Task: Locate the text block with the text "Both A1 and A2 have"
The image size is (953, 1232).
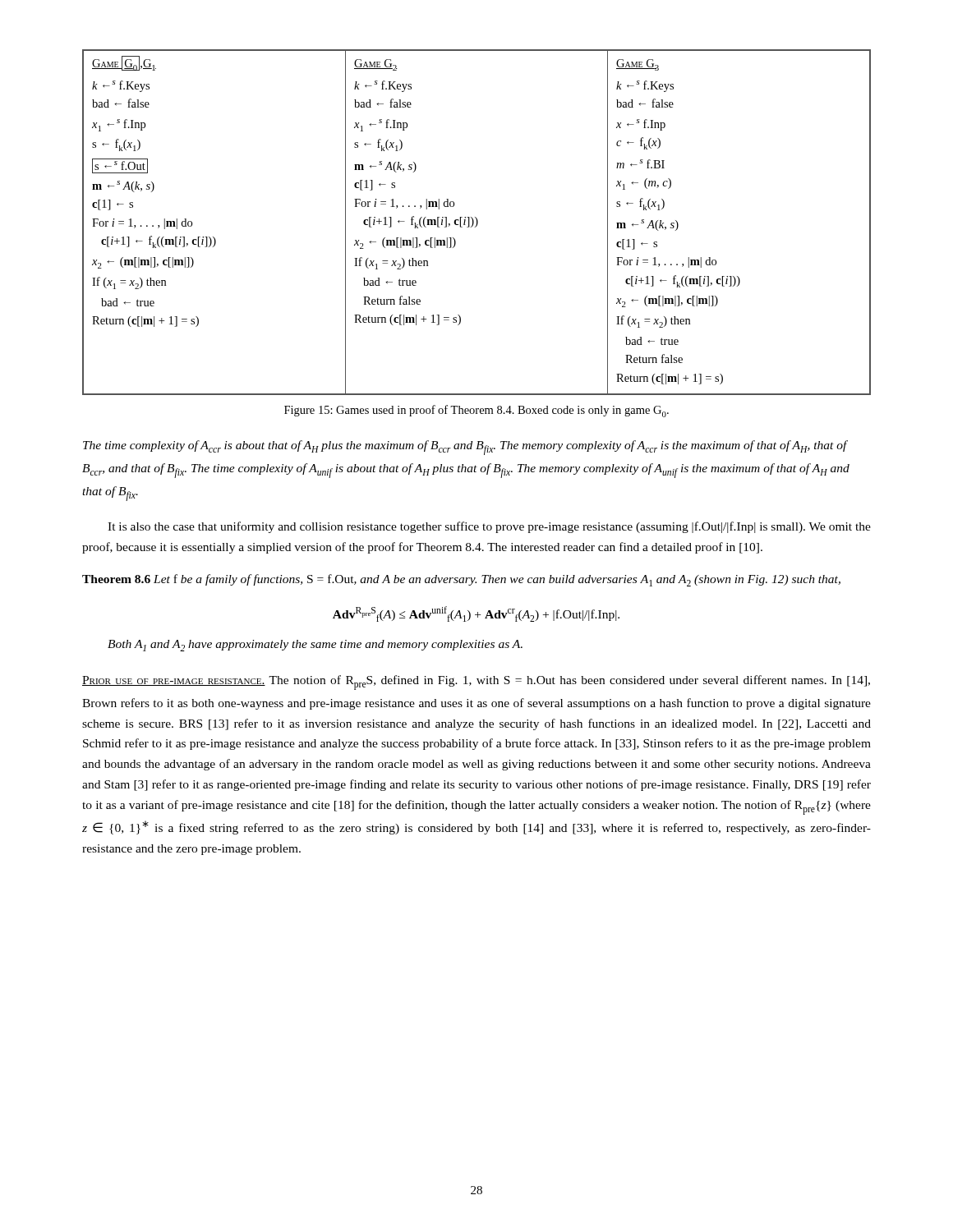Action: coord(316,646)
